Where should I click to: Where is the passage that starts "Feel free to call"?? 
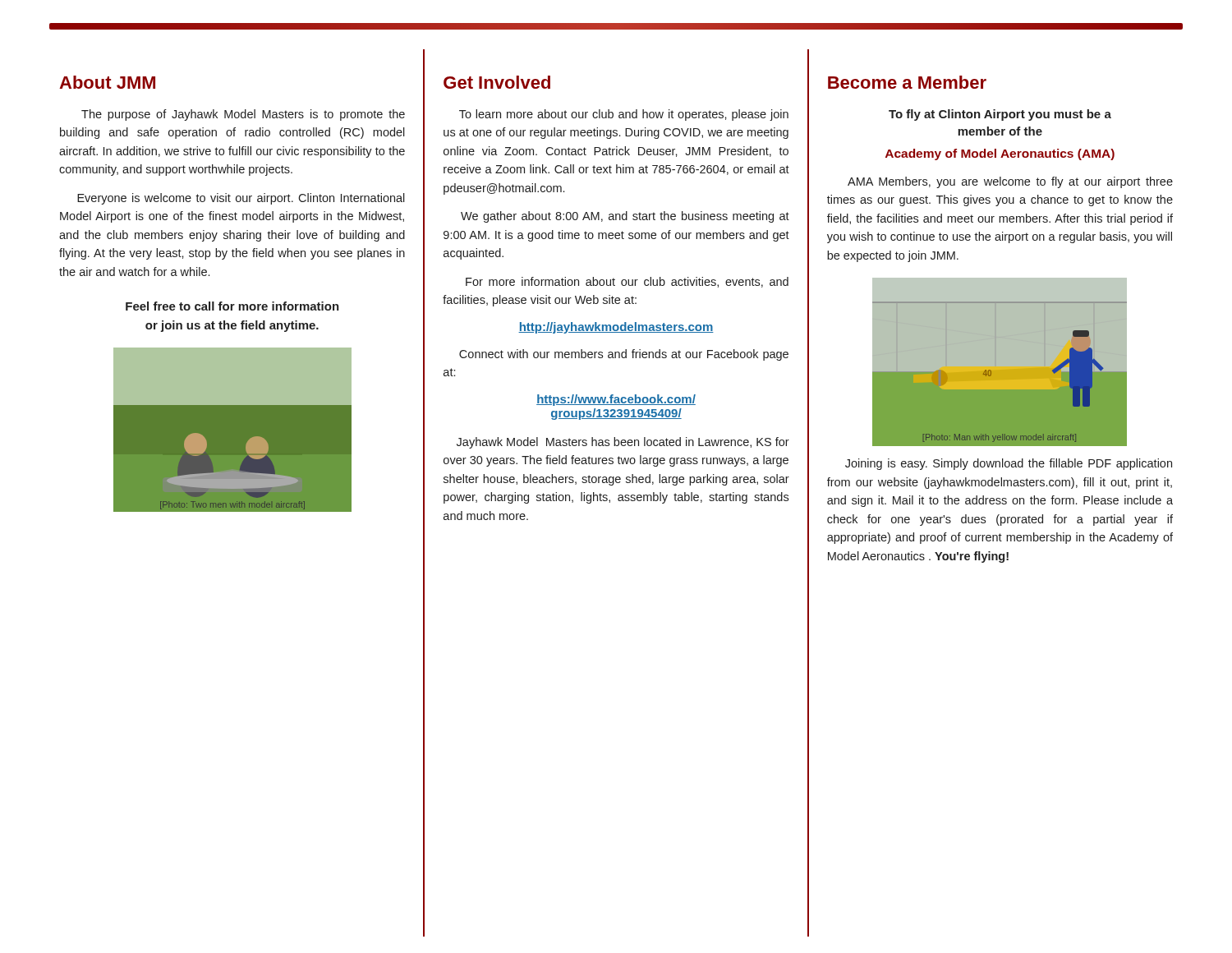point(232,315)
